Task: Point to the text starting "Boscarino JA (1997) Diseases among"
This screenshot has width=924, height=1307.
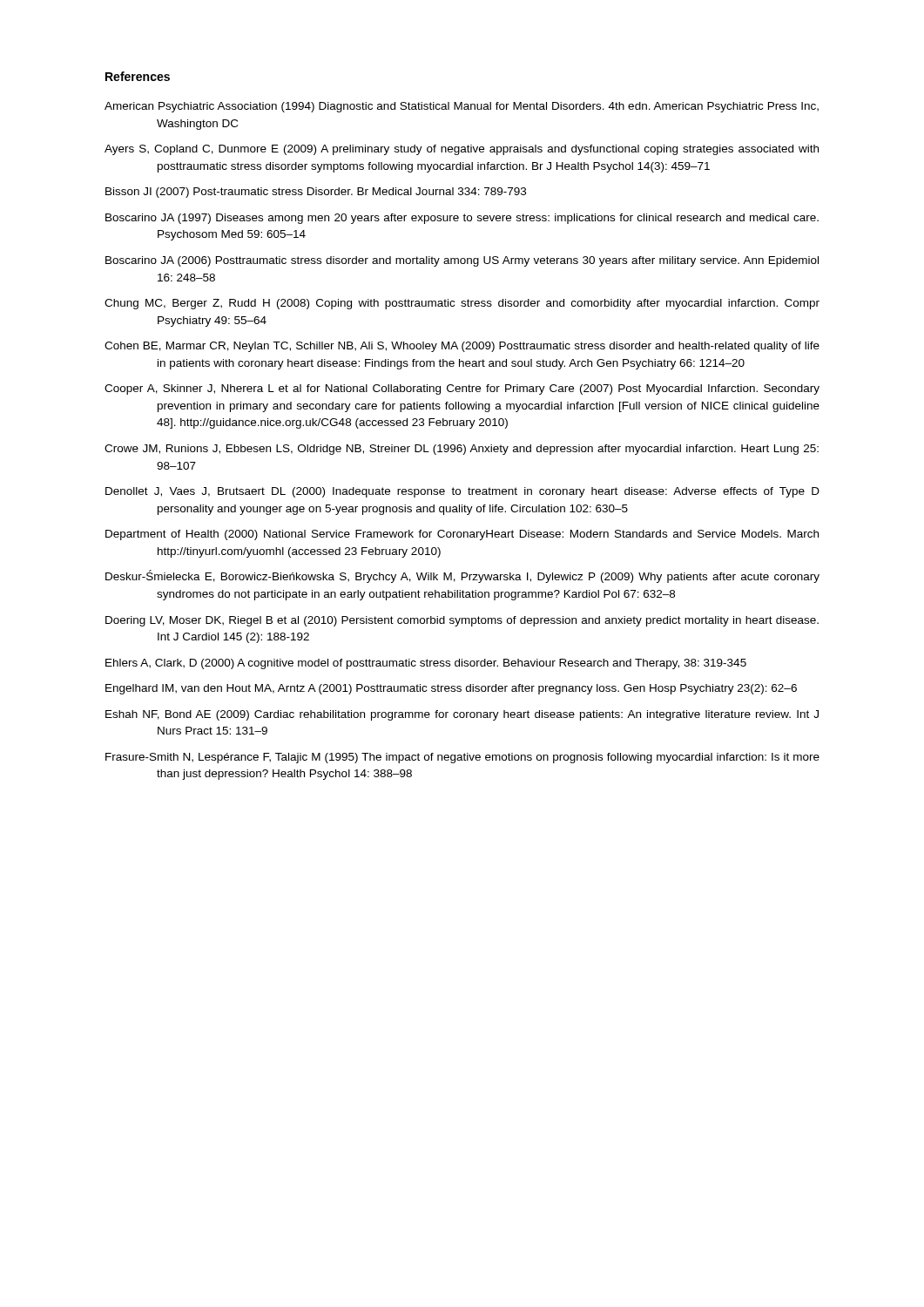Action: click(462, 226)
